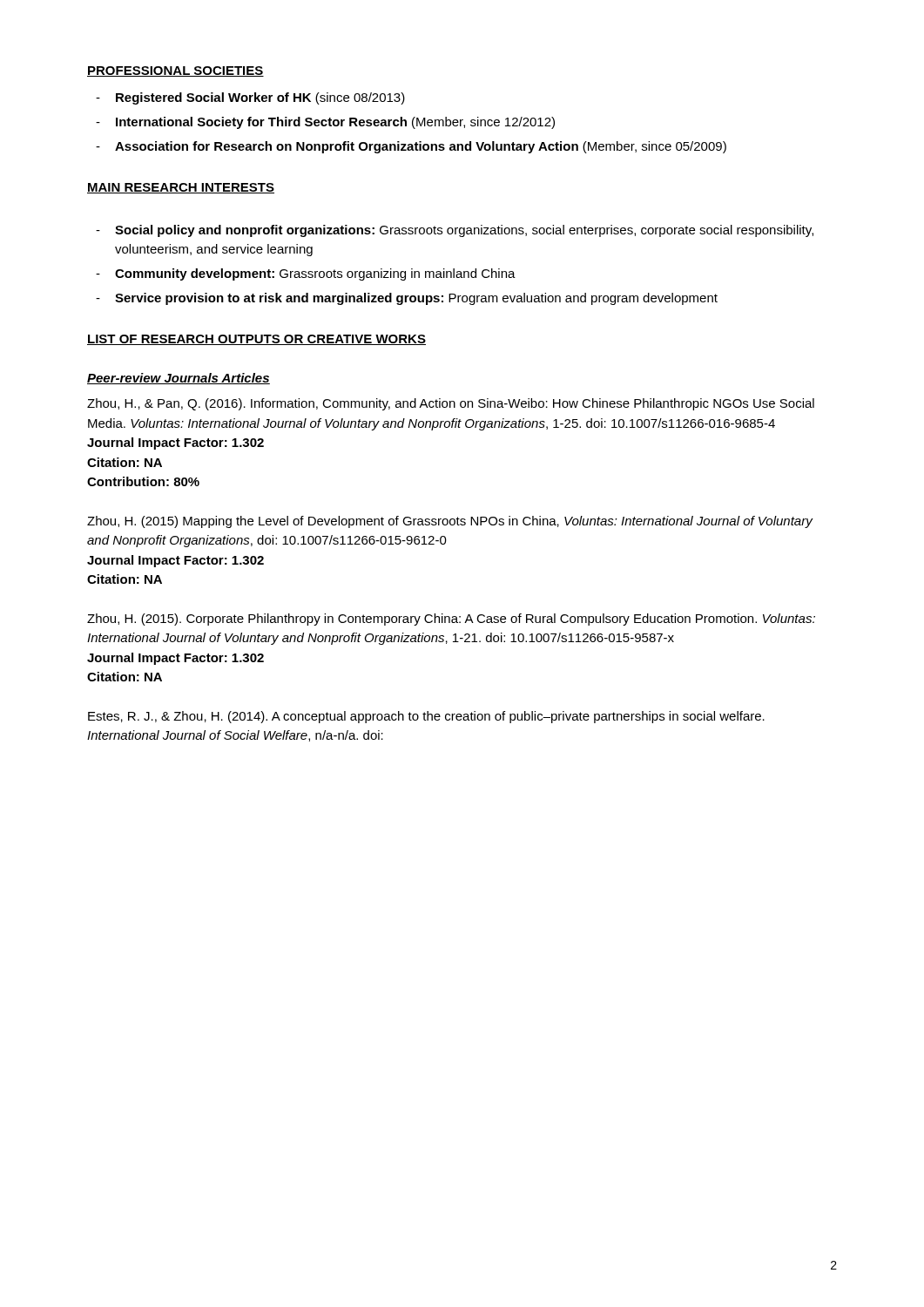924x1307 pixels.
Task: Where is the passage that starts "Zhou, H. (2015) Mapping"?
Action: pyautogui.click(x=450, y=522)
